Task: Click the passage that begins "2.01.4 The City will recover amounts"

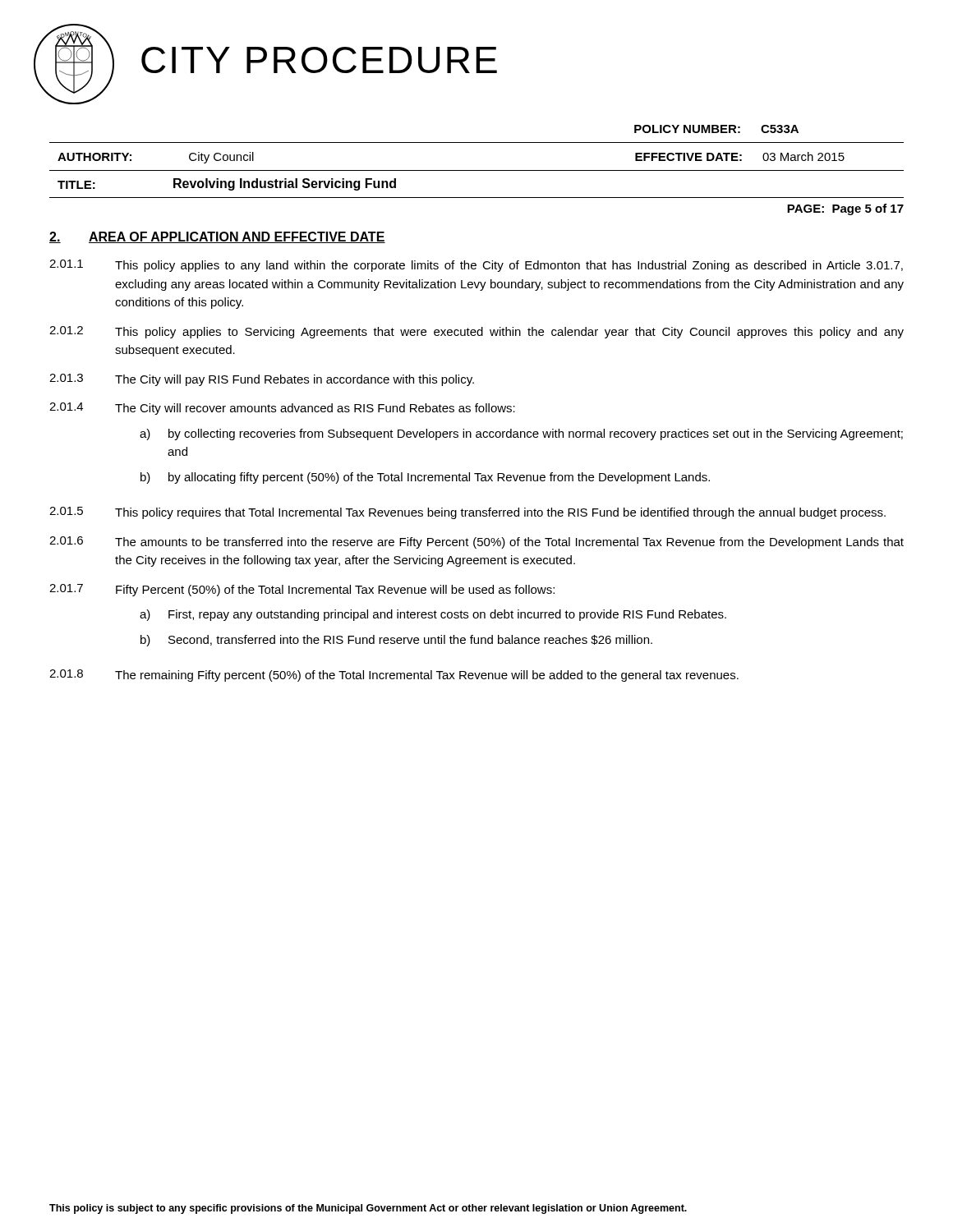Action: pyautogui.click(x=476, y=446)
